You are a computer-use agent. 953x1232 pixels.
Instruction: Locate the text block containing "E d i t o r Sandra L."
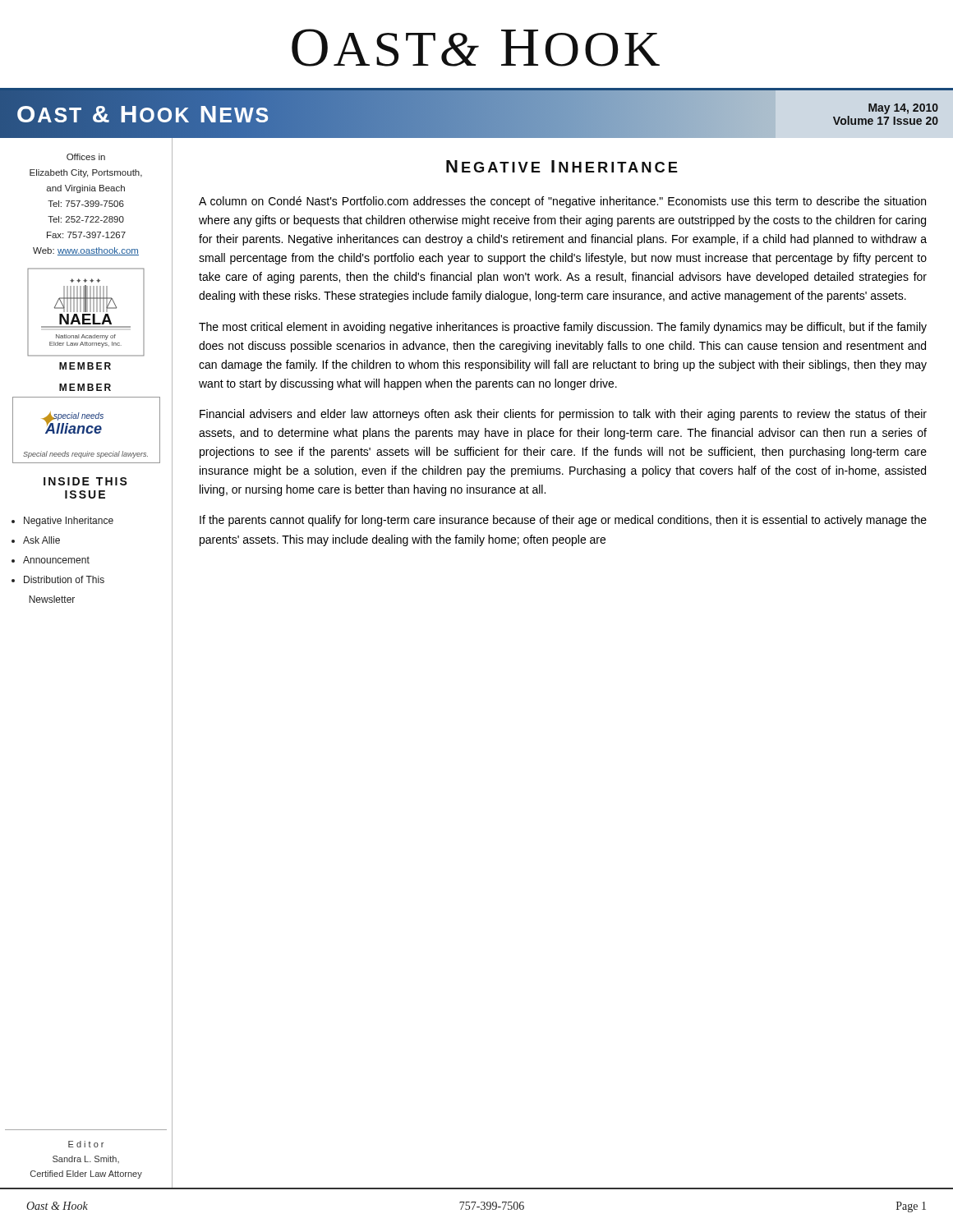coord(86,1159)
